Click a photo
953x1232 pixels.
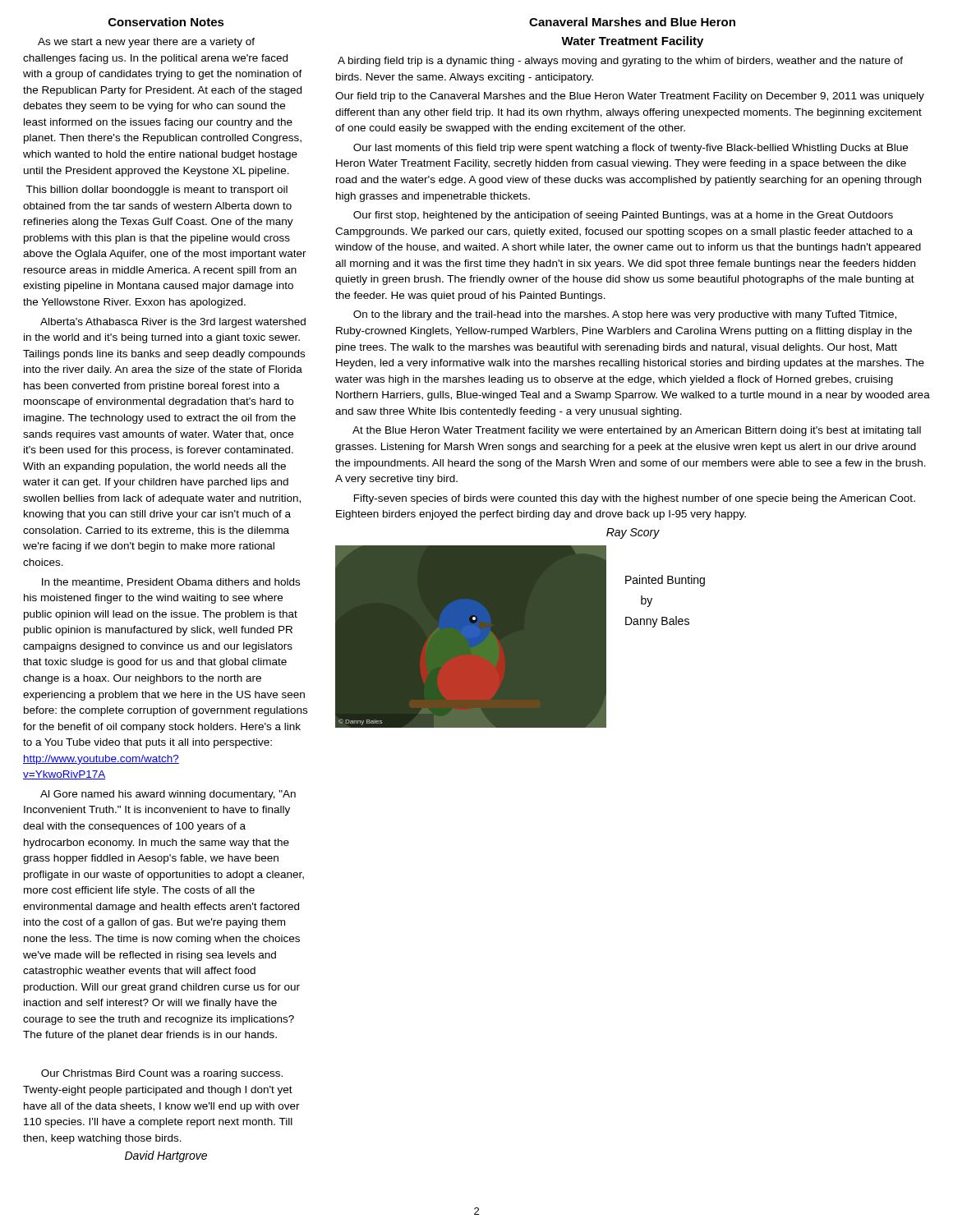tap(471, 636)
